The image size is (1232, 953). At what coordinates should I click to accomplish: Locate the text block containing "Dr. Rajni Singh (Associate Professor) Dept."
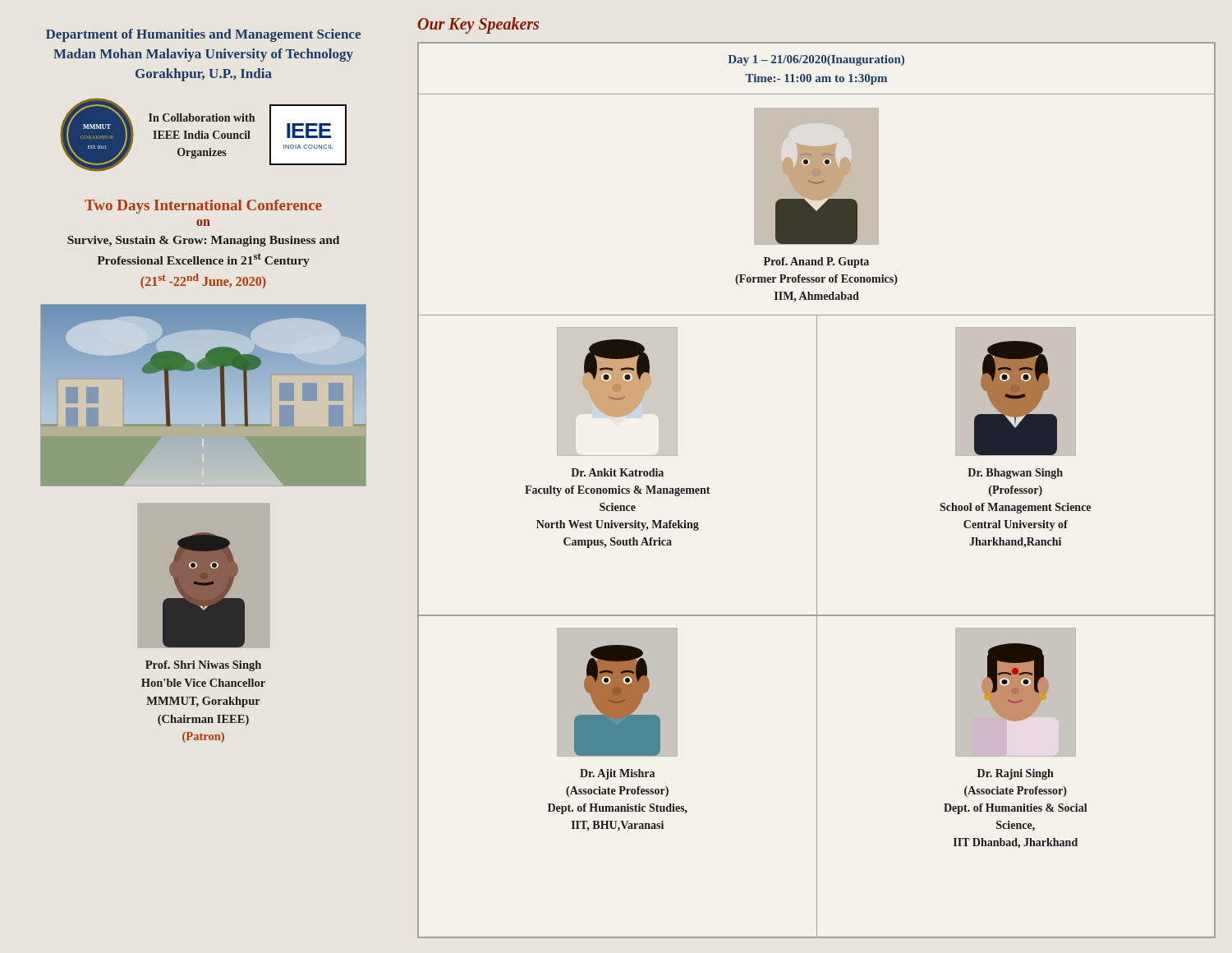(x=1015, y=808)
